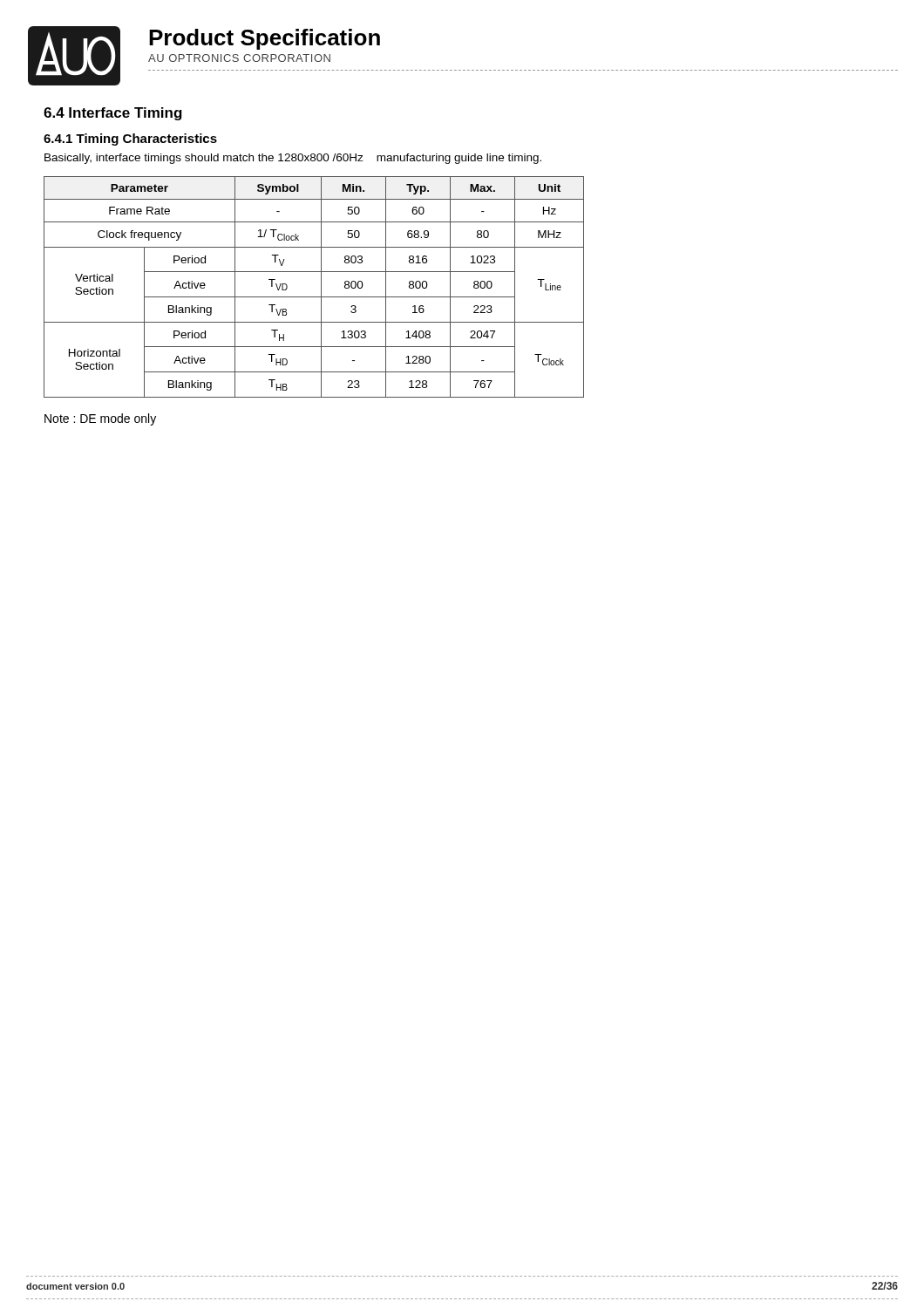Image resolution: width=924 pixels, height=1308 pixels.
Task: Find "6.4.1 Timing Characteristics" on this page
Action: [130, 138]
